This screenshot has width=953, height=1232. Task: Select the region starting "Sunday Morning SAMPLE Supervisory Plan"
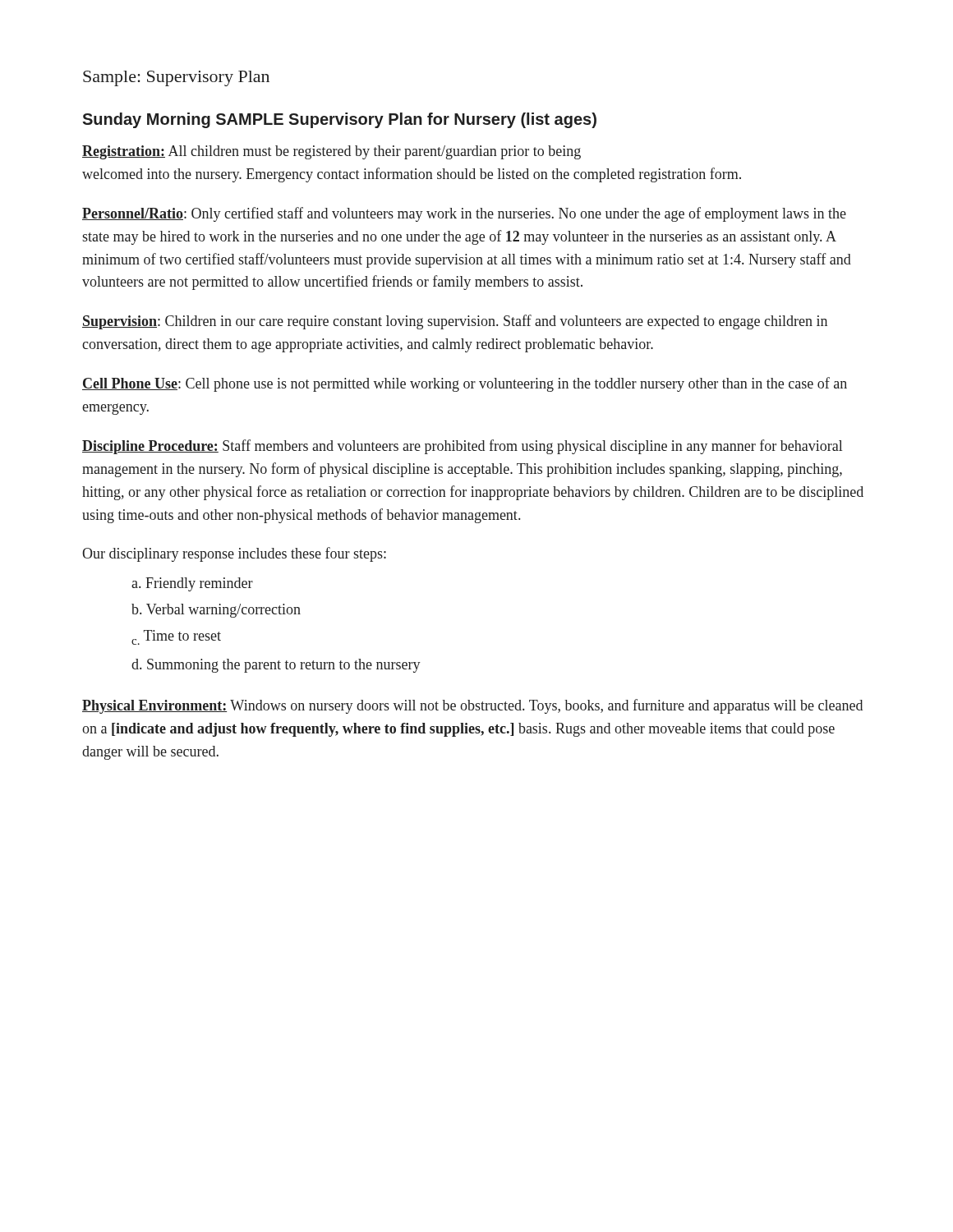pyautogui.click(x=340, y=119)
